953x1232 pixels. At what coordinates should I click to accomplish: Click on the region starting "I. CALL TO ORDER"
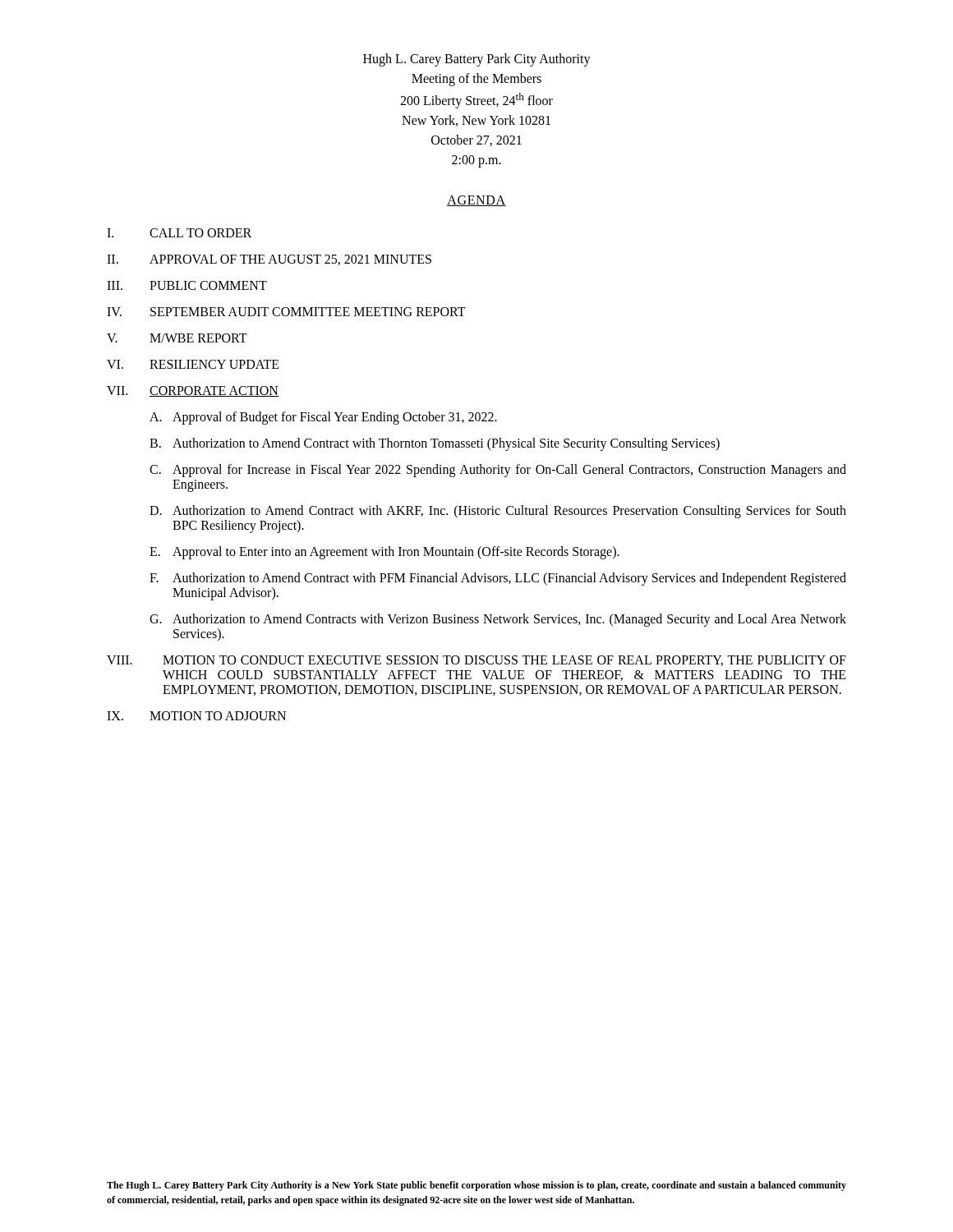click(x=179, y=234)
